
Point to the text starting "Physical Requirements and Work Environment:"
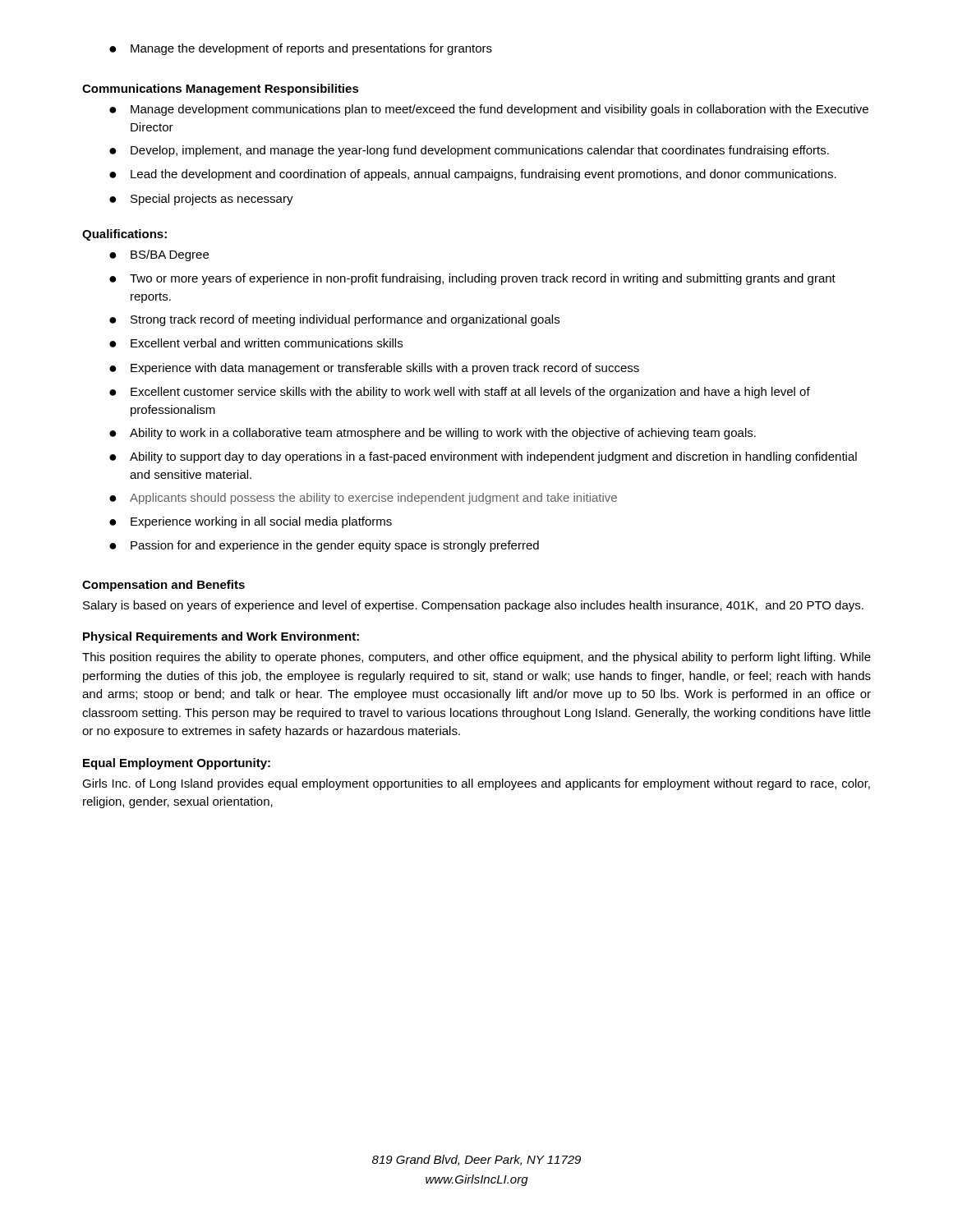(x=221, y=636)
